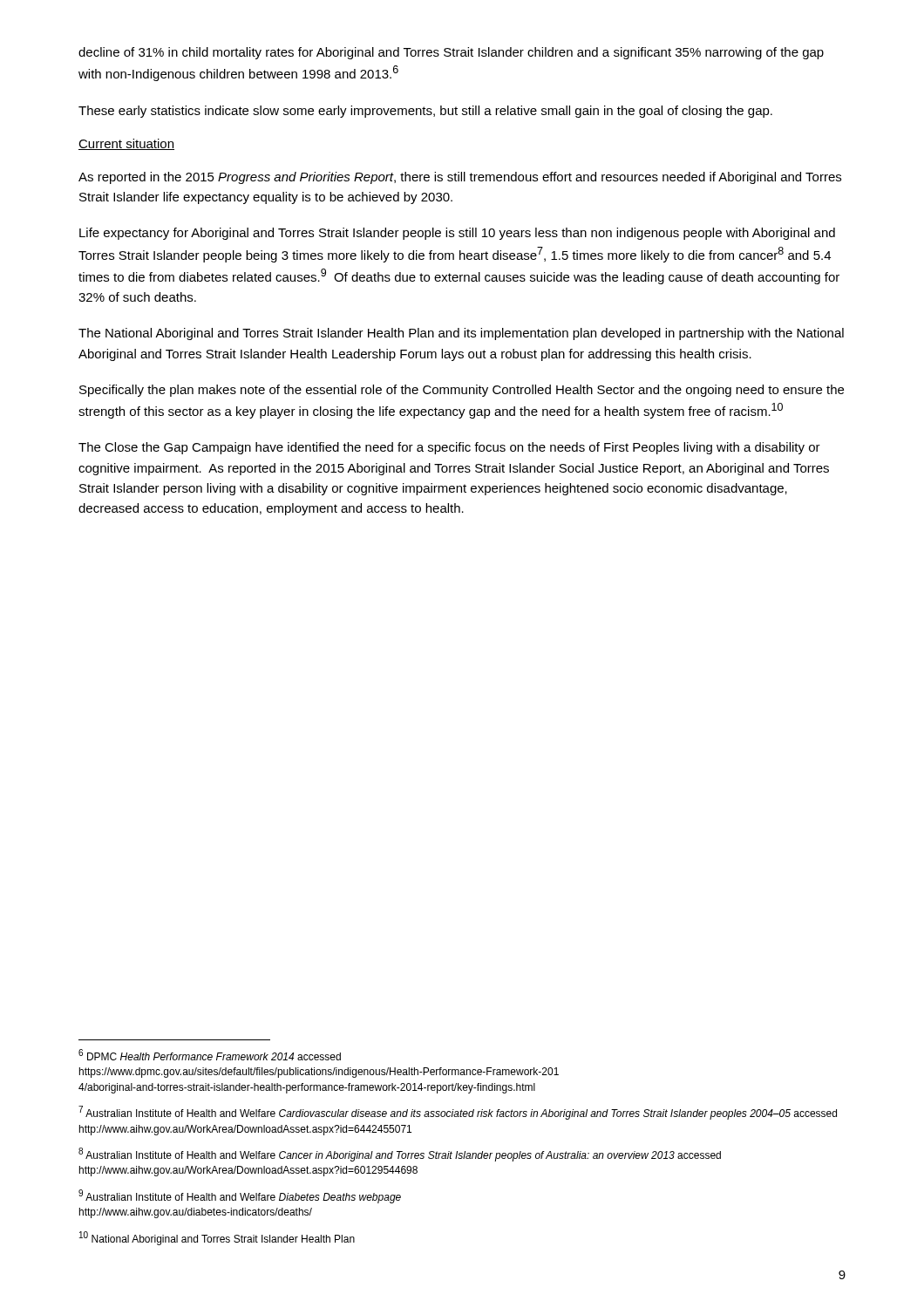Select the text block starting "7 Australian Institute of"

(458, 1120)
